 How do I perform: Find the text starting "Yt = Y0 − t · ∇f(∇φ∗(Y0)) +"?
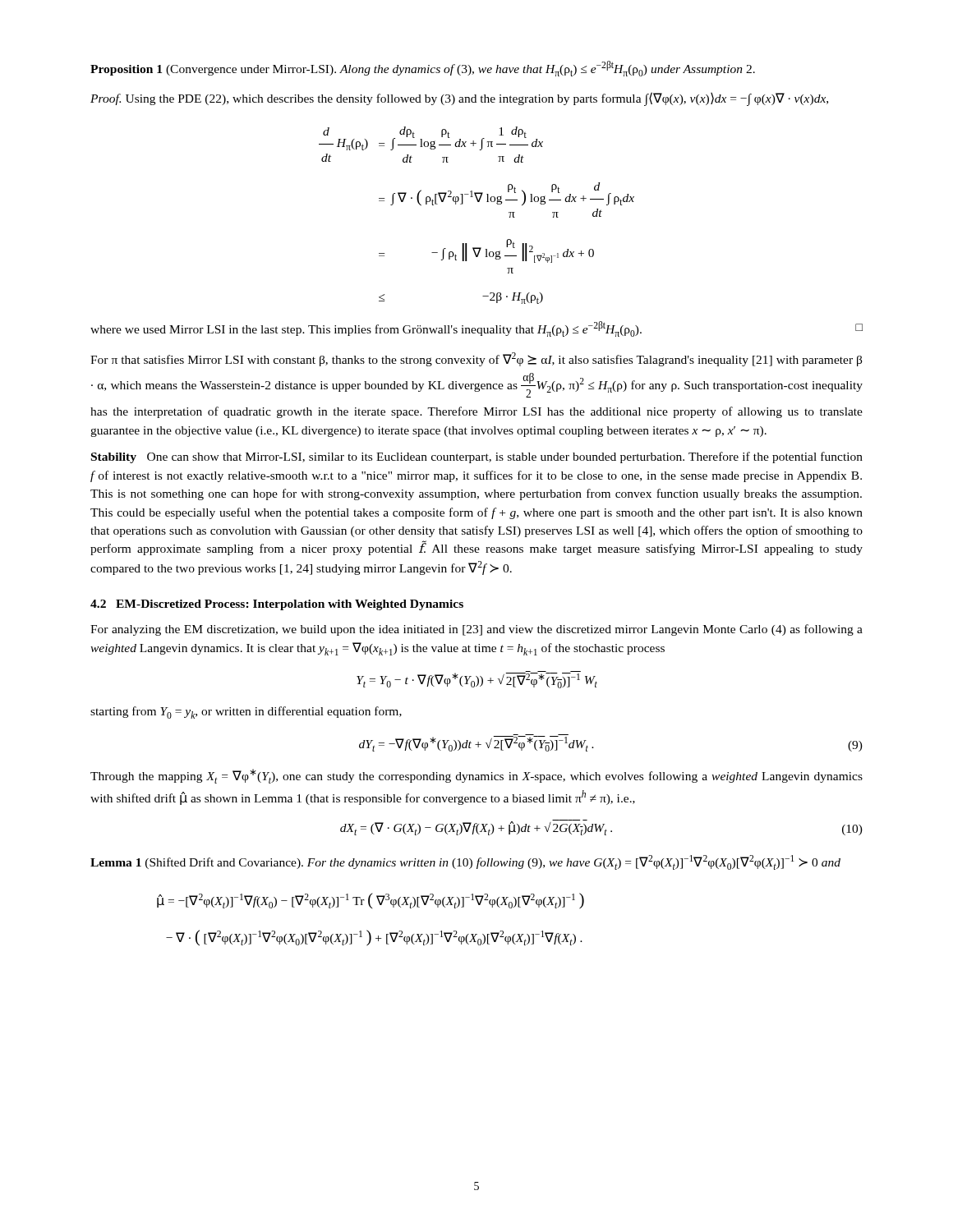tap(476, 681)
